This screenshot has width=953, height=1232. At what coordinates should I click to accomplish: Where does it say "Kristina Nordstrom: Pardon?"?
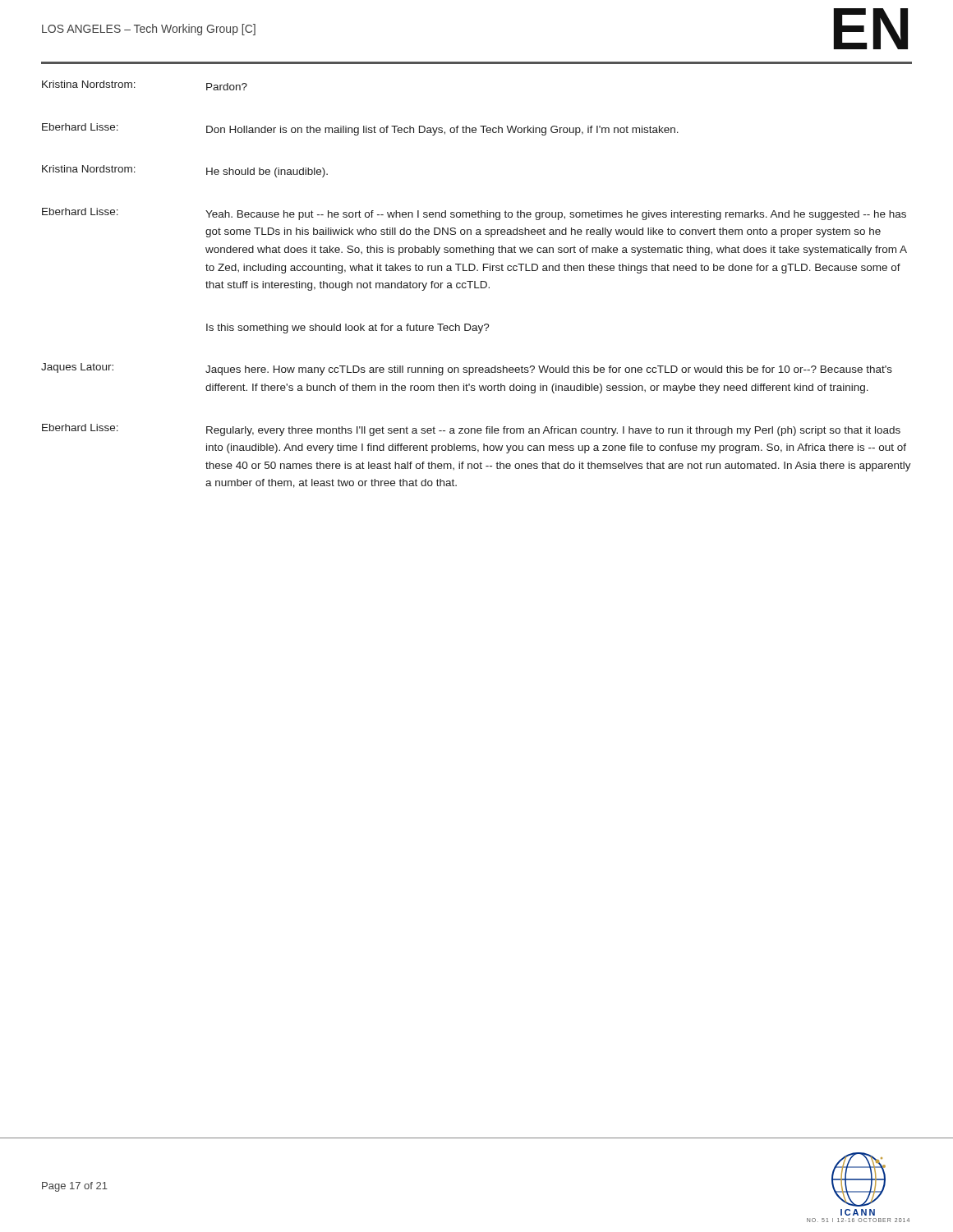pyautogui.click(x=85, y=85)
